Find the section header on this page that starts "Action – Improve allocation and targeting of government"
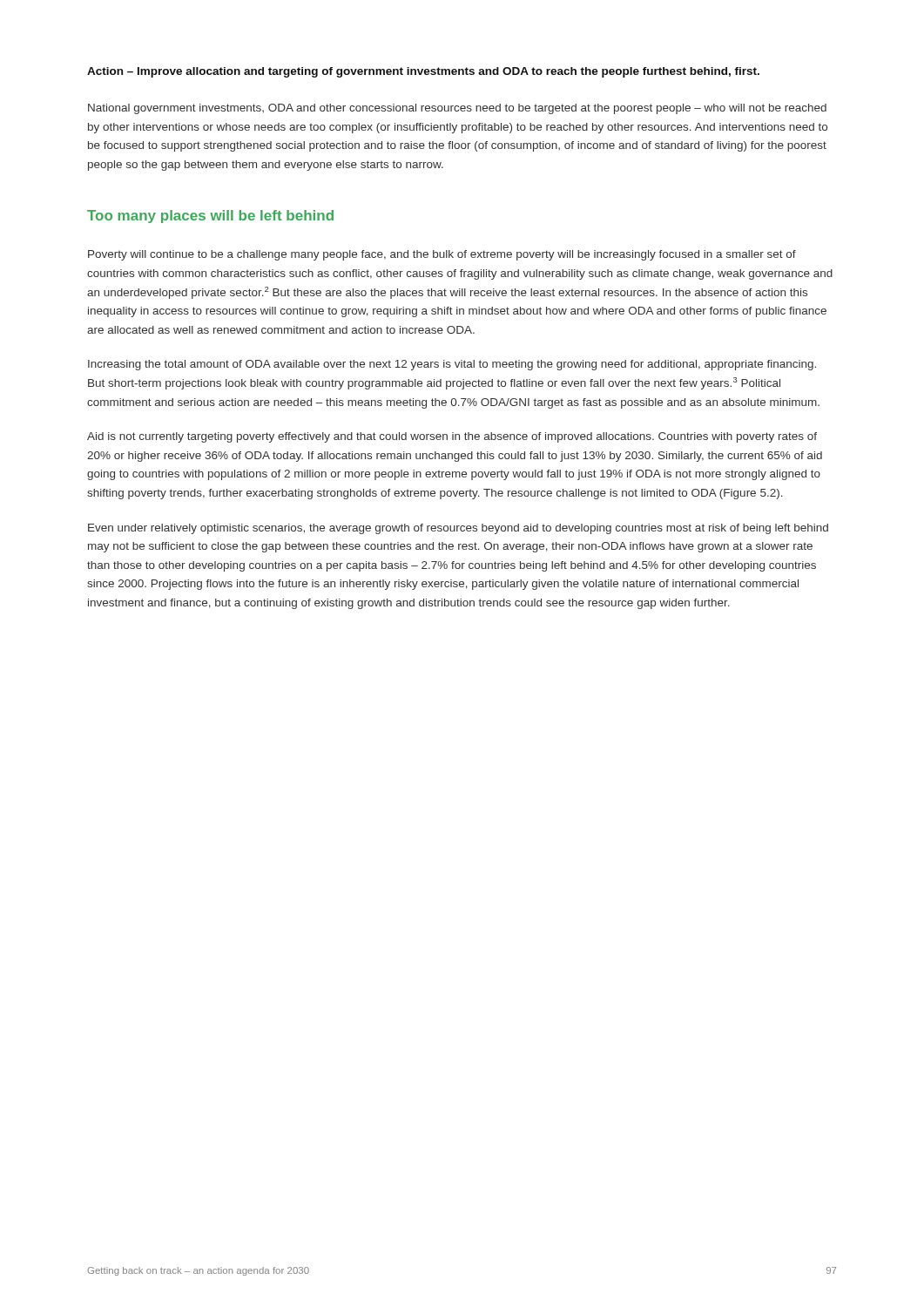Screen dimensions: 1307x924 tap(424, 71)
